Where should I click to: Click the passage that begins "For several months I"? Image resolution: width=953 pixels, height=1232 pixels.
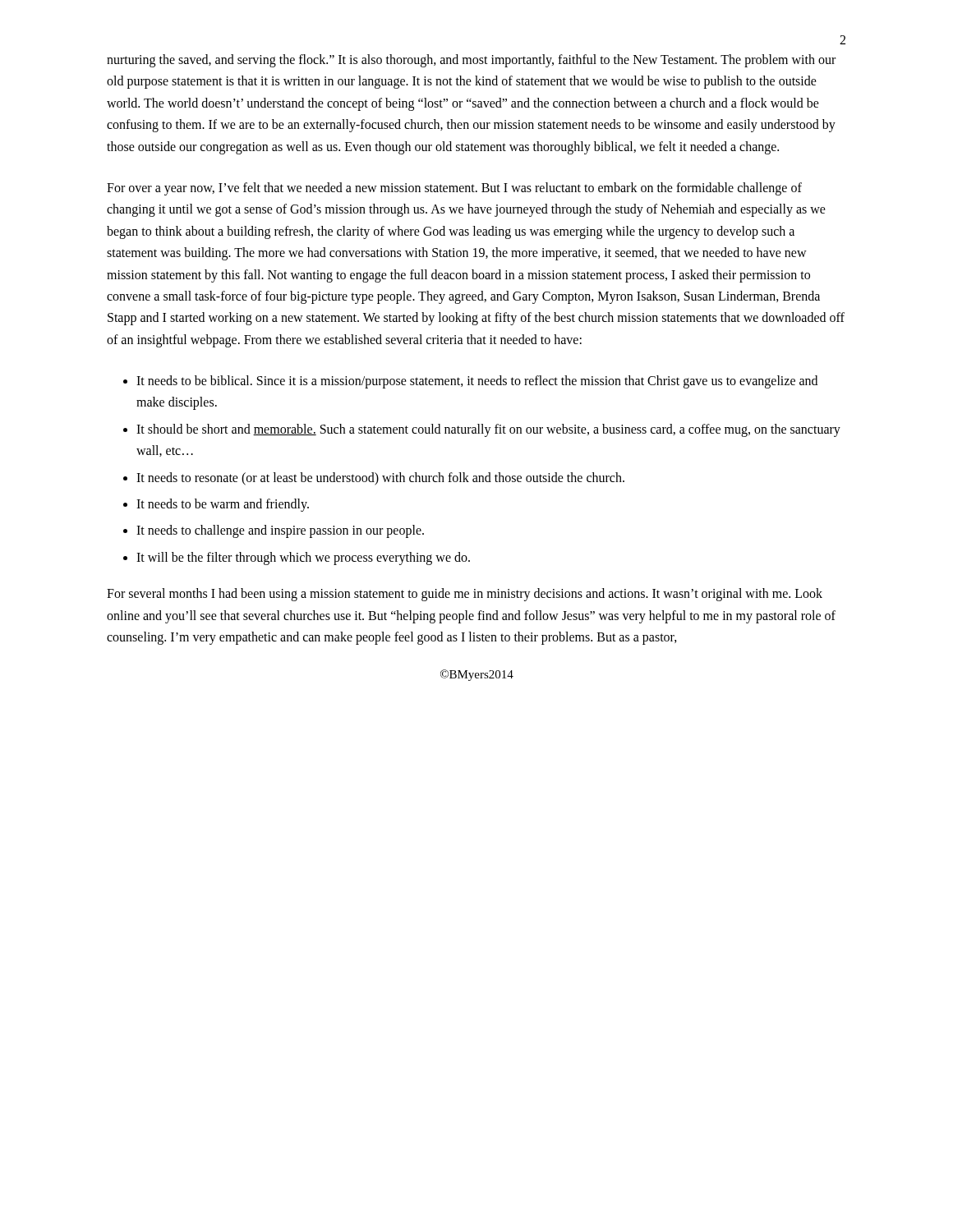471,615
